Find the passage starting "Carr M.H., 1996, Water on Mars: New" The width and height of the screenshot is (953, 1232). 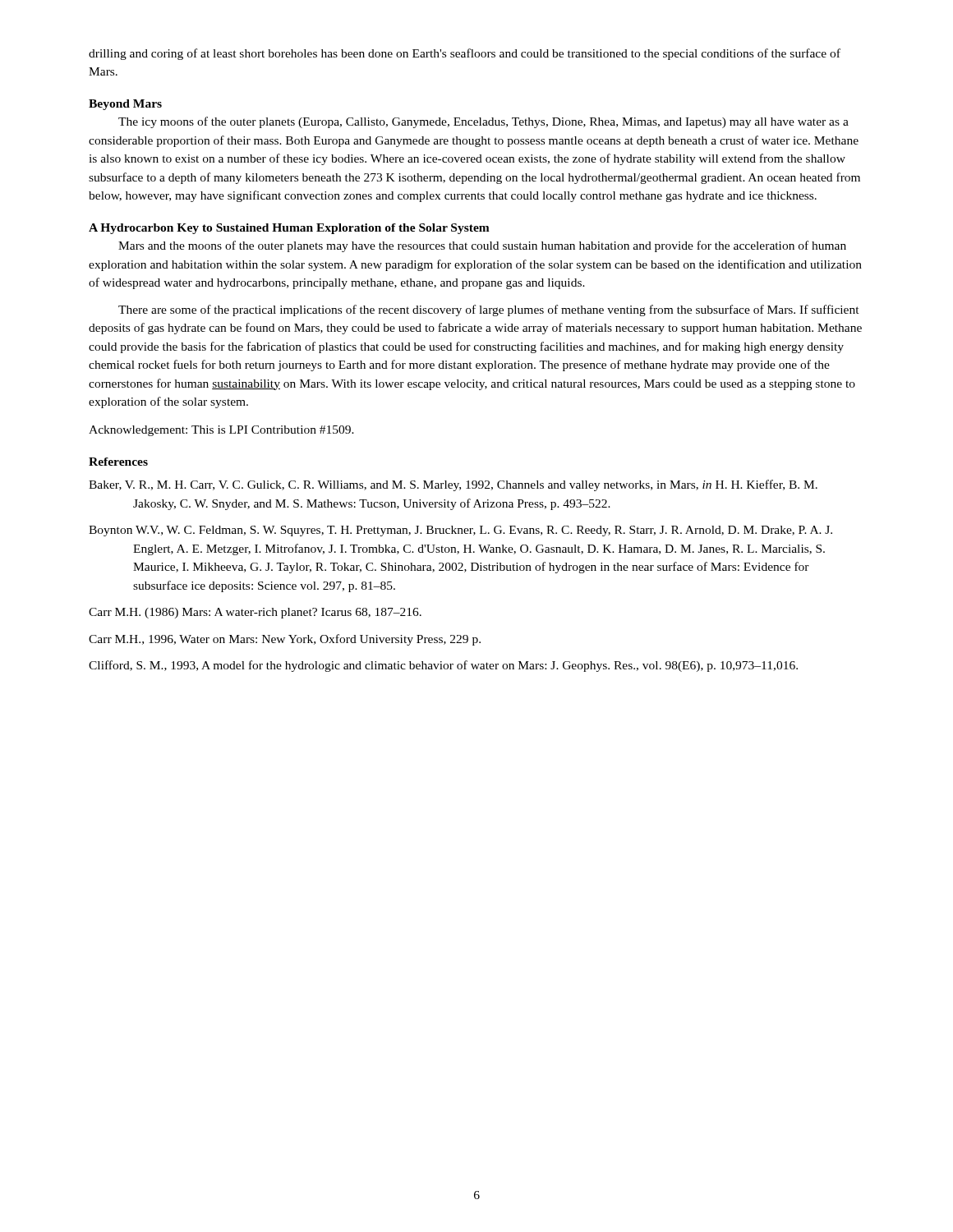[285, 638]
